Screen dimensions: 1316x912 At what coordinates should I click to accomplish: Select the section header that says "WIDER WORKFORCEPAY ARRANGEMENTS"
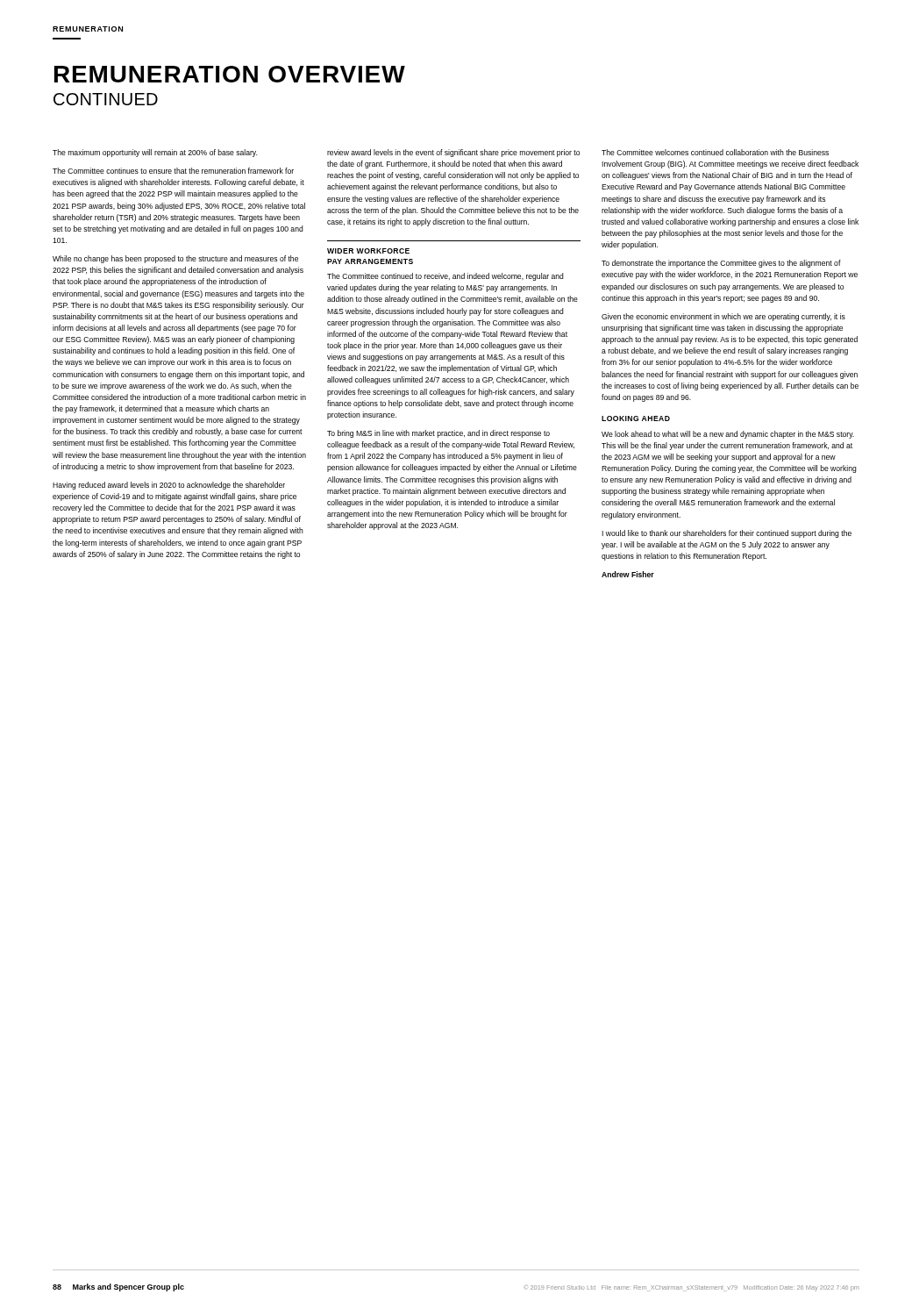pyautogui.click(x=370, y=256)
